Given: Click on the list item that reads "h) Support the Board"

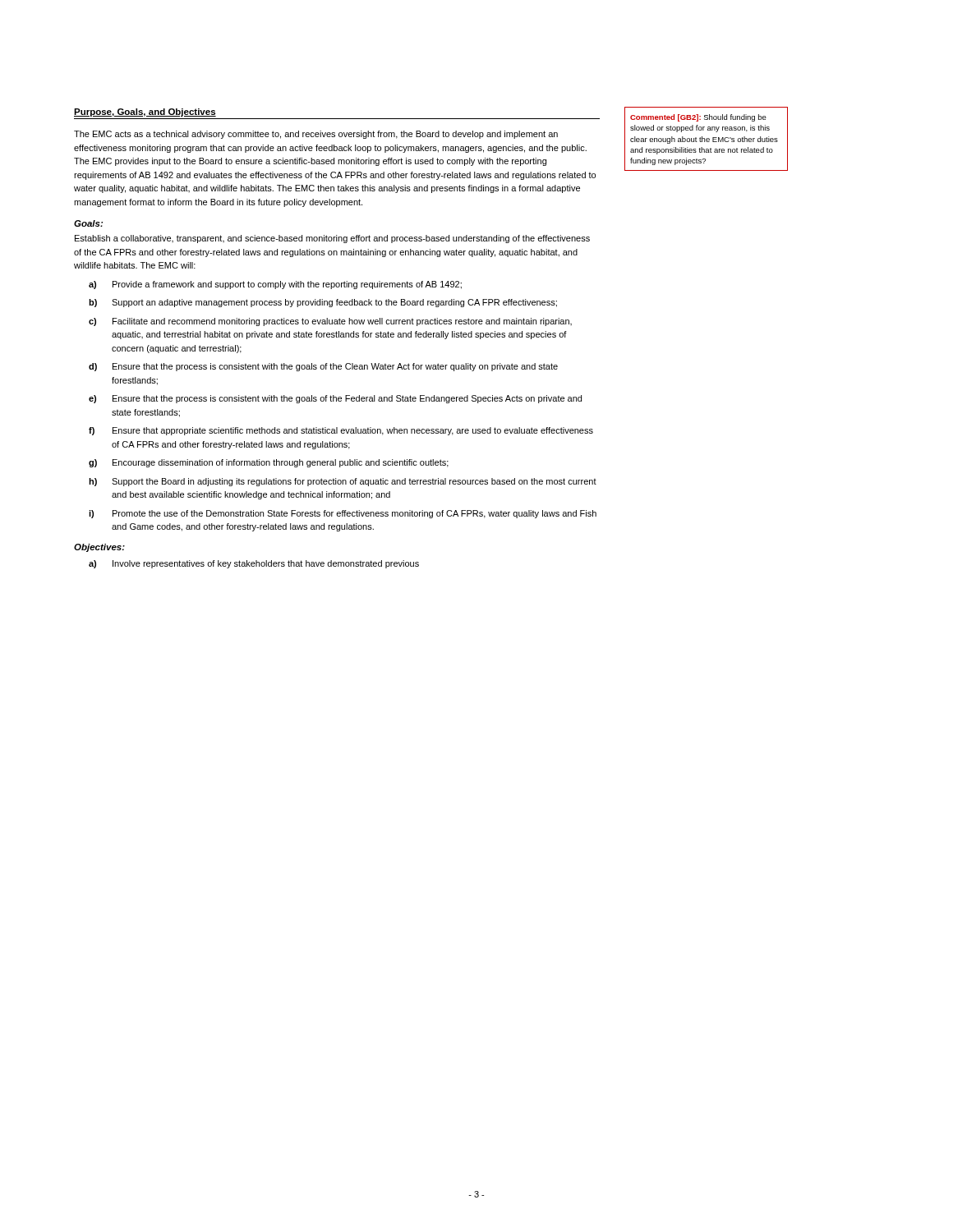Looking at the screenshot, I should [x=344, y=488].
